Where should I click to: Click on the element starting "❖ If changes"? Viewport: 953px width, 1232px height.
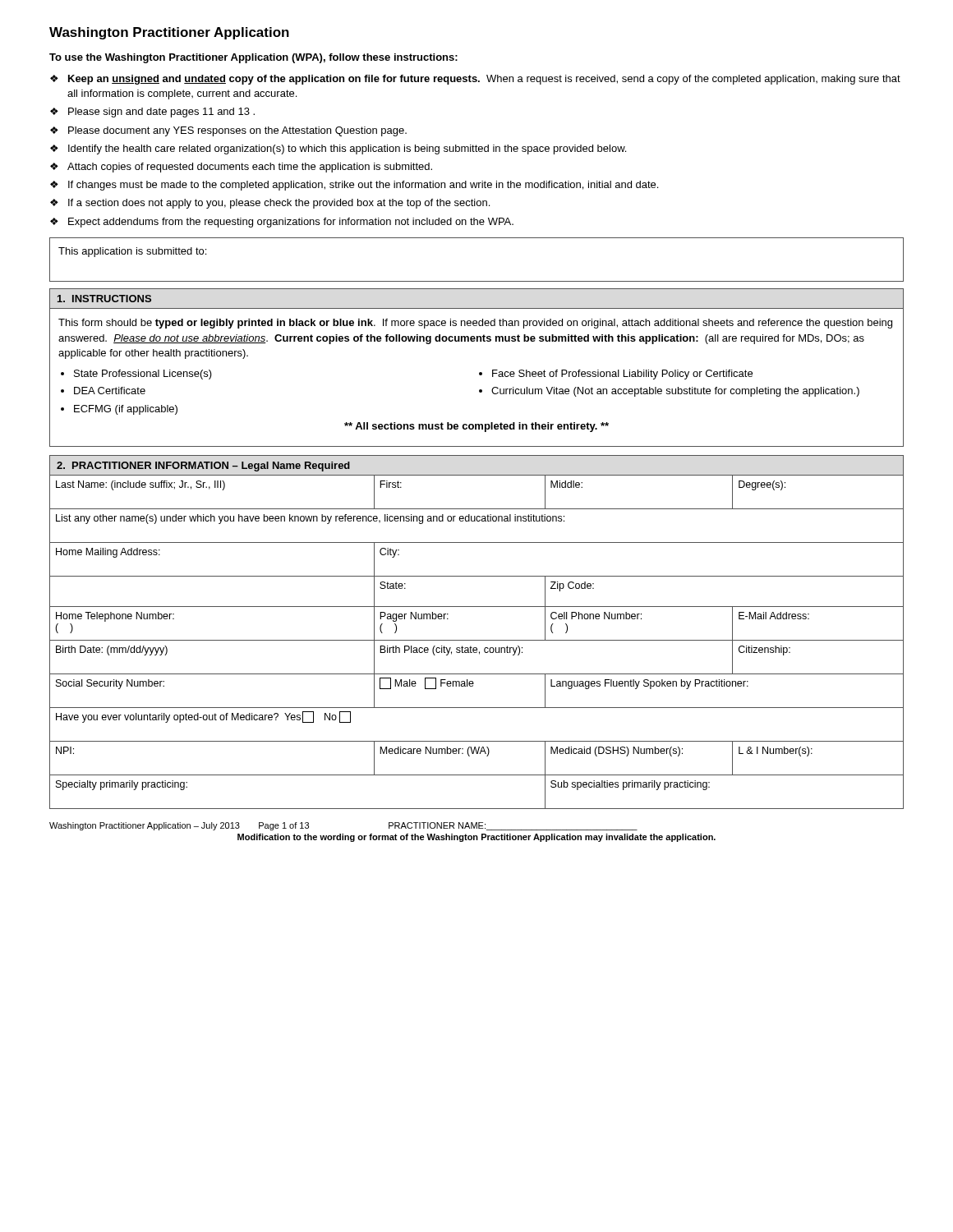pos(476,185)
